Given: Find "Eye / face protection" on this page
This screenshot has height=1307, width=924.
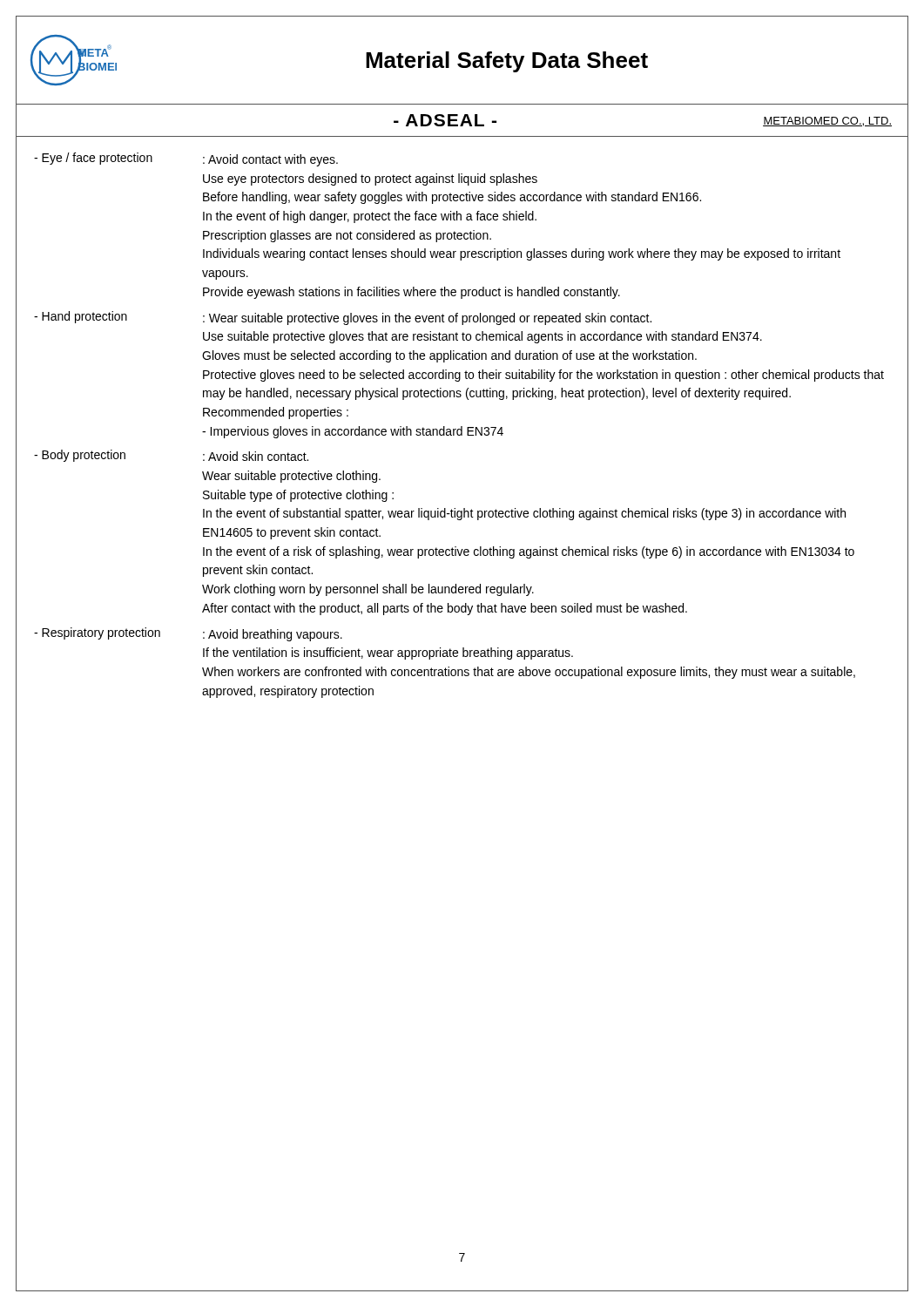Looking at the screenshot, I should [x=93, y=158].
